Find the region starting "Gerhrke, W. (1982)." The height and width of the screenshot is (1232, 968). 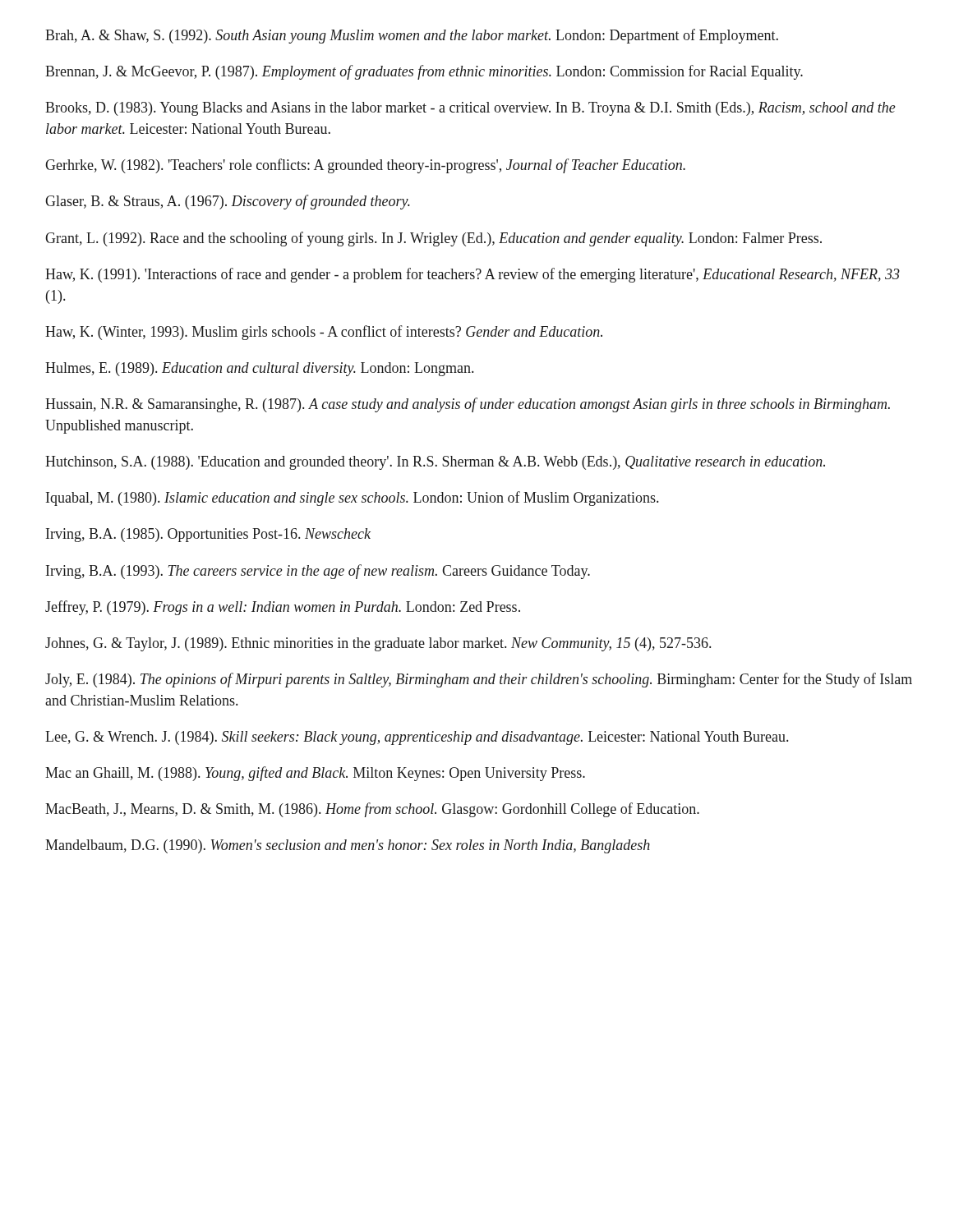click(482, 165)
